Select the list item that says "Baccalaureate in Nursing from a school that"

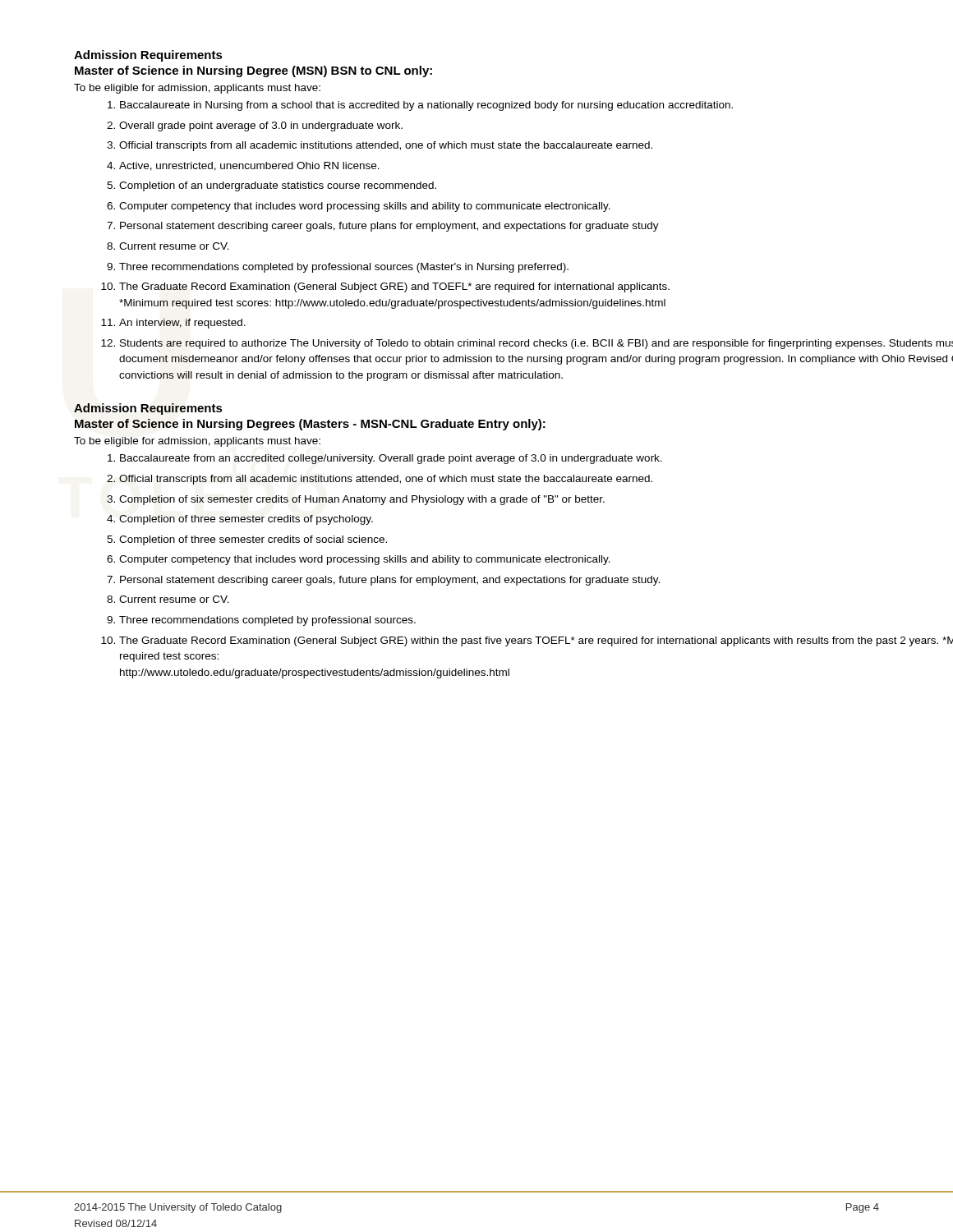(426, 105)
